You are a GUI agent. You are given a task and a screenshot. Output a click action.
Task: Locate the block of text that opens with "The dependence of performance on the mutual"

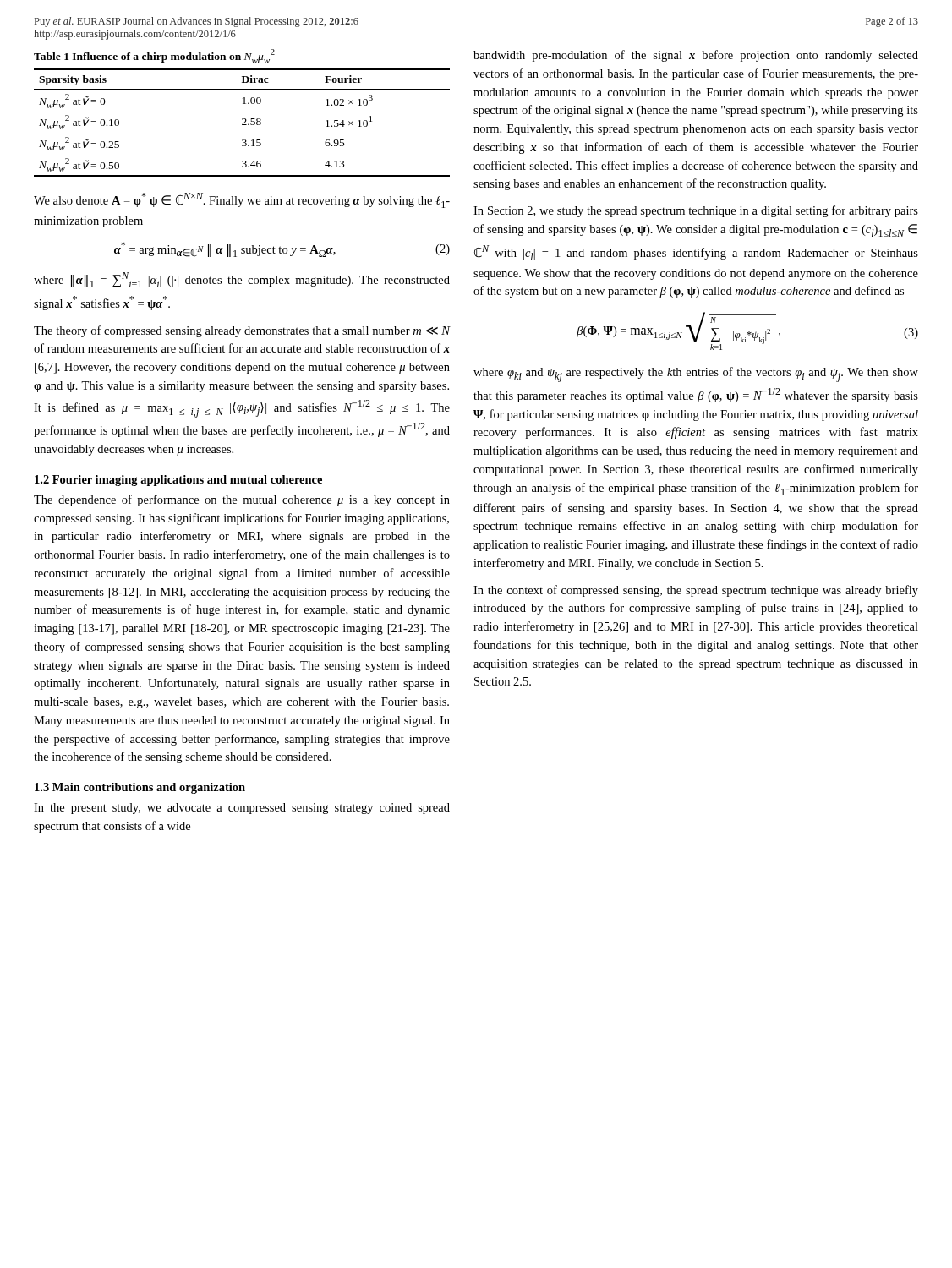(242, 628)
